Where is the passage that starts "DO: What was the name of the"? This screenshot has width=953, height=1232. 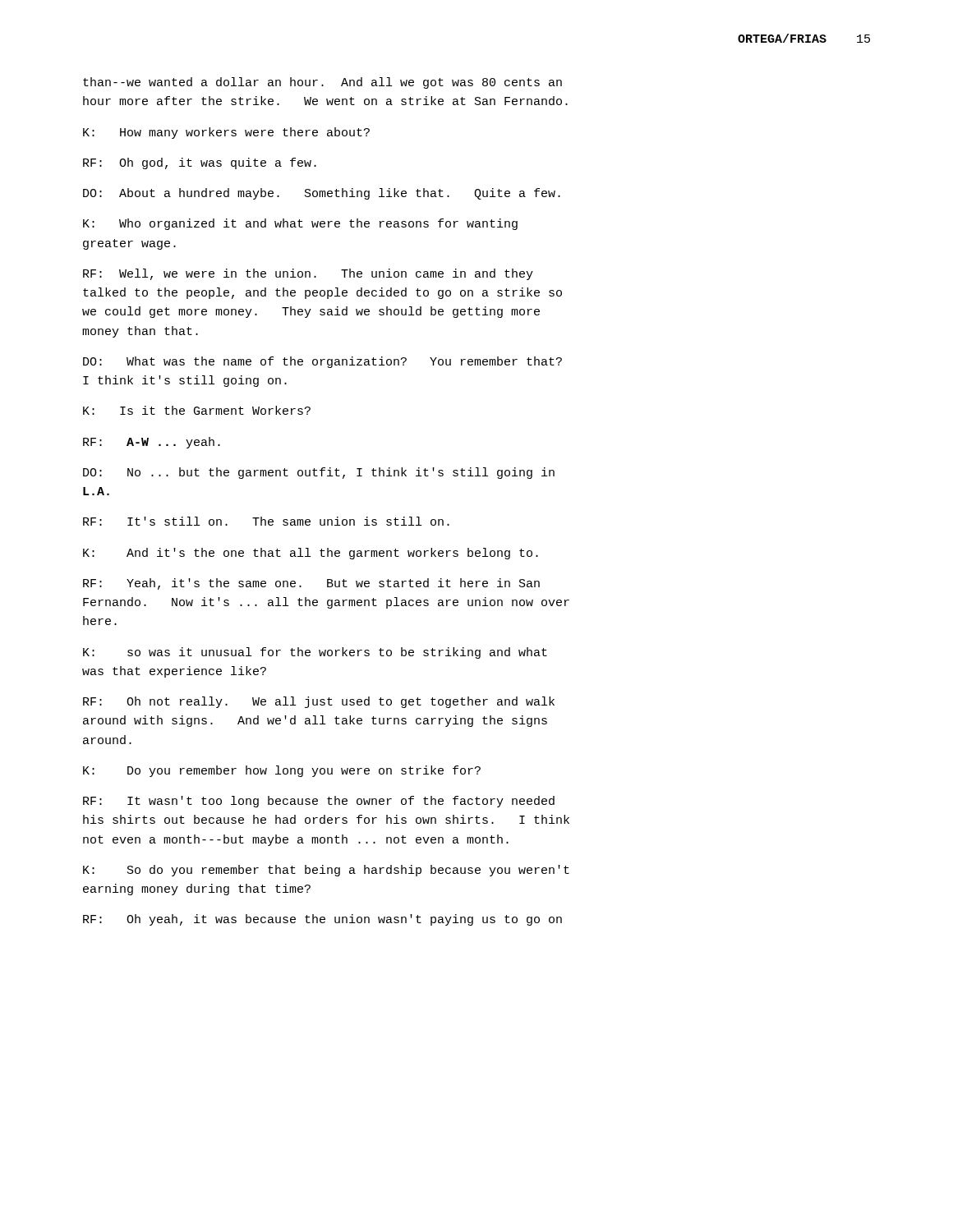click(x=322, y=372)
